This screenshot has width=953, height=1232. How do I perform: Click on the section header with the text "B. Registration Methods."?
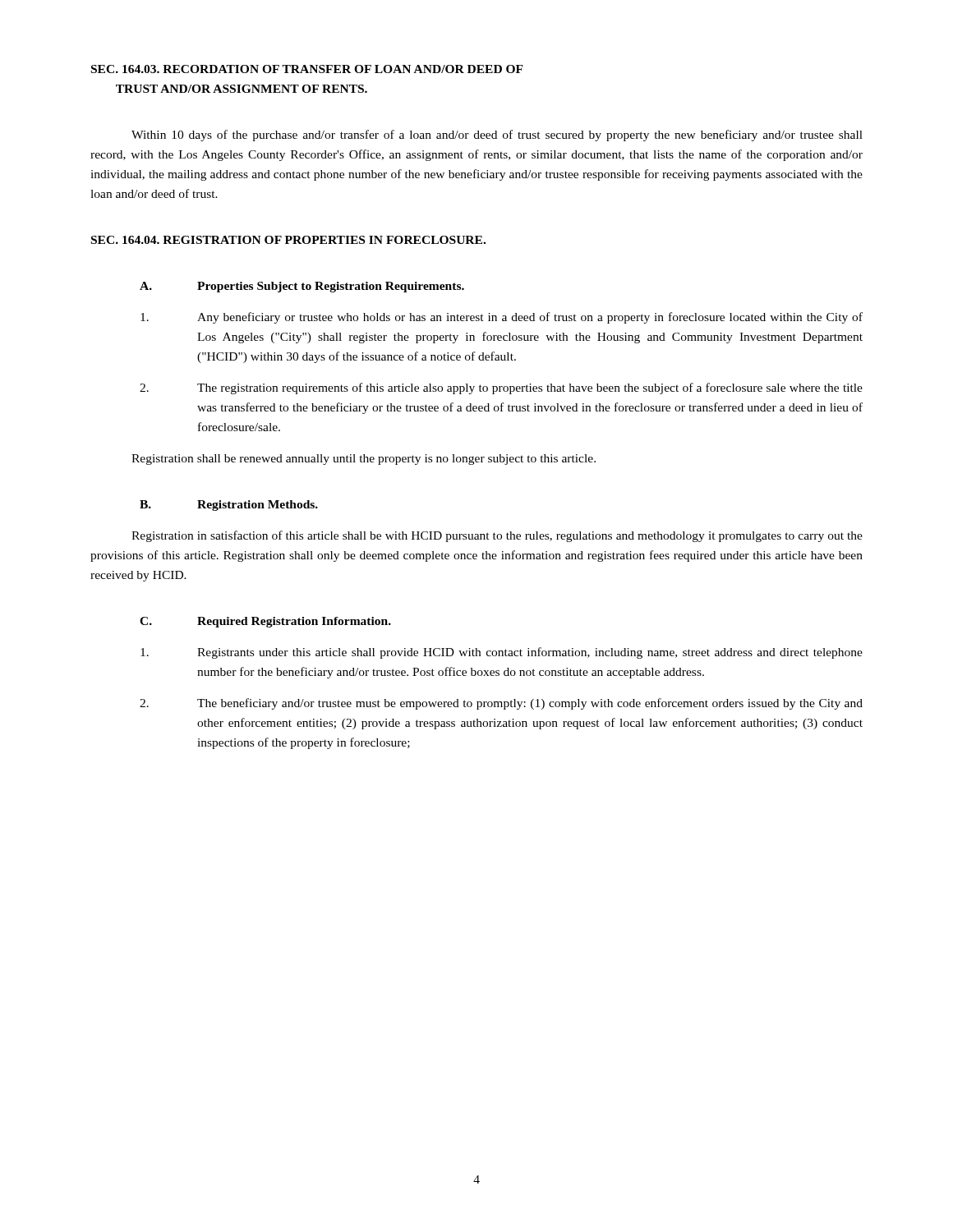tap(229, 506)
